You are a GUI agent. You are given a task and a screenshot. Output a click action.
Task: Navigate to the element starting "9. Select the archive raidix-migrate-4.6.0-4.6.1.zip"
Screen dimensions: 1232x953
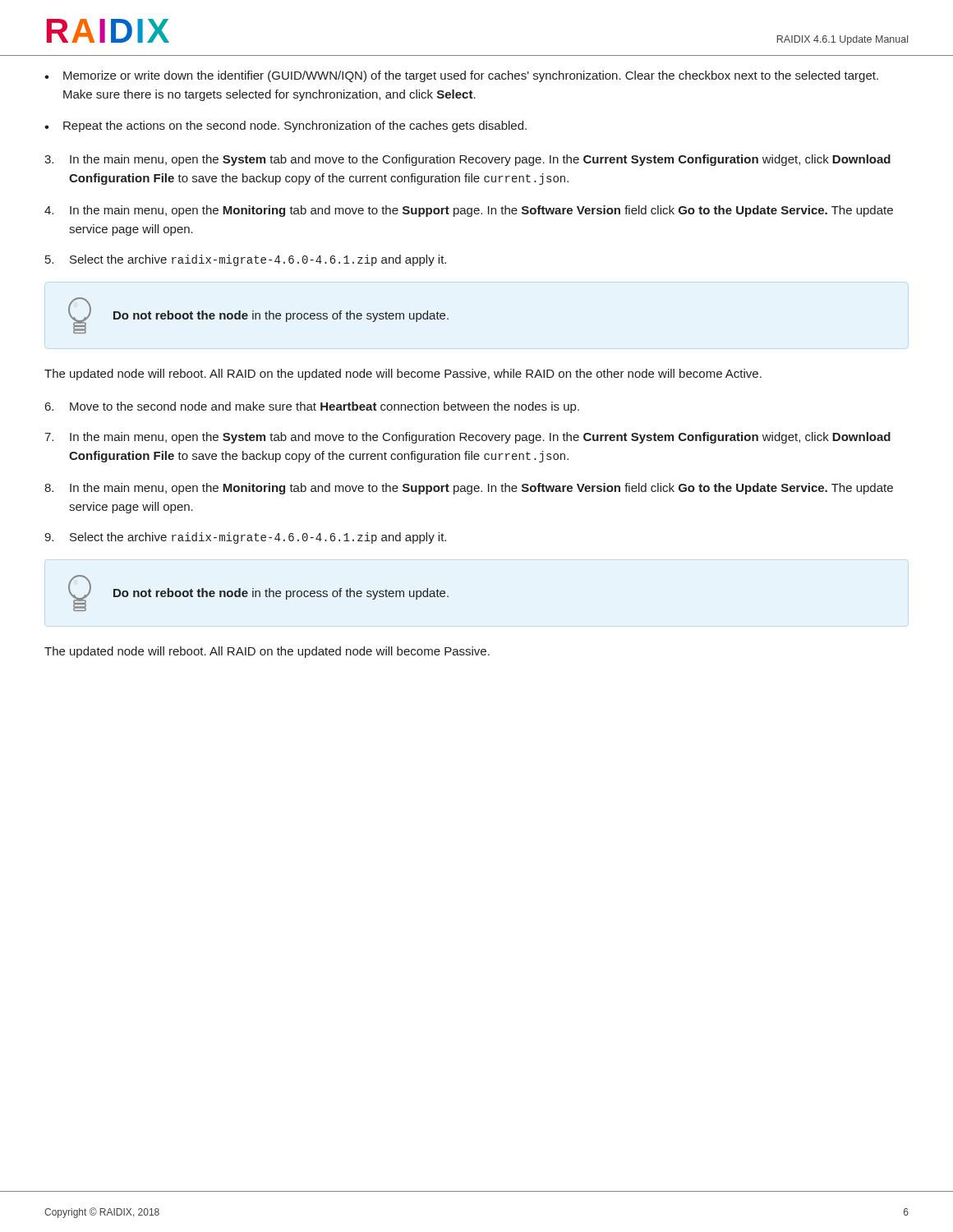tap(245, 538)
